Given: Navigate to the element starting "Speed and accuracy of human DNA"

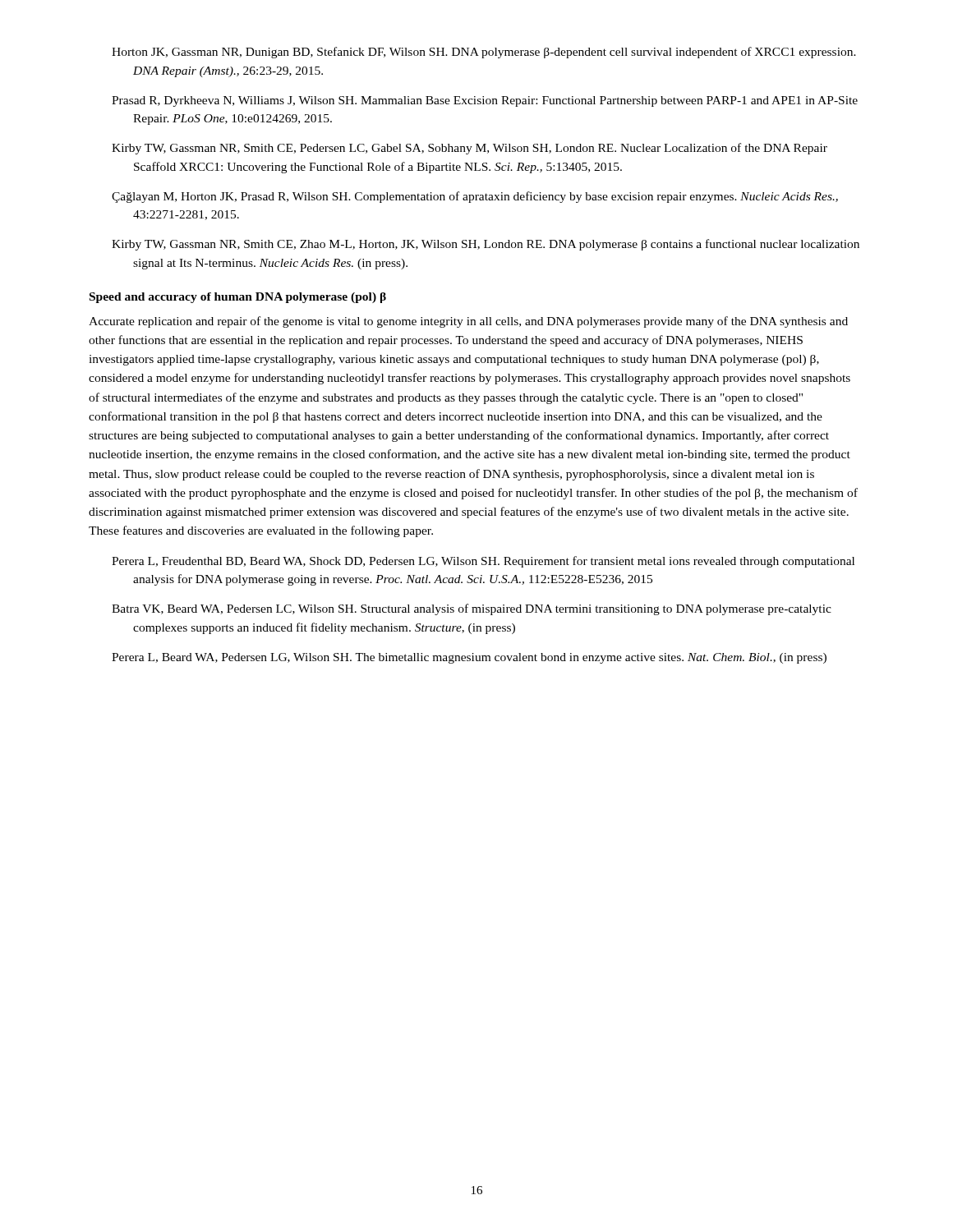Looking at the screenshot, I should click(x=237, y=296).
